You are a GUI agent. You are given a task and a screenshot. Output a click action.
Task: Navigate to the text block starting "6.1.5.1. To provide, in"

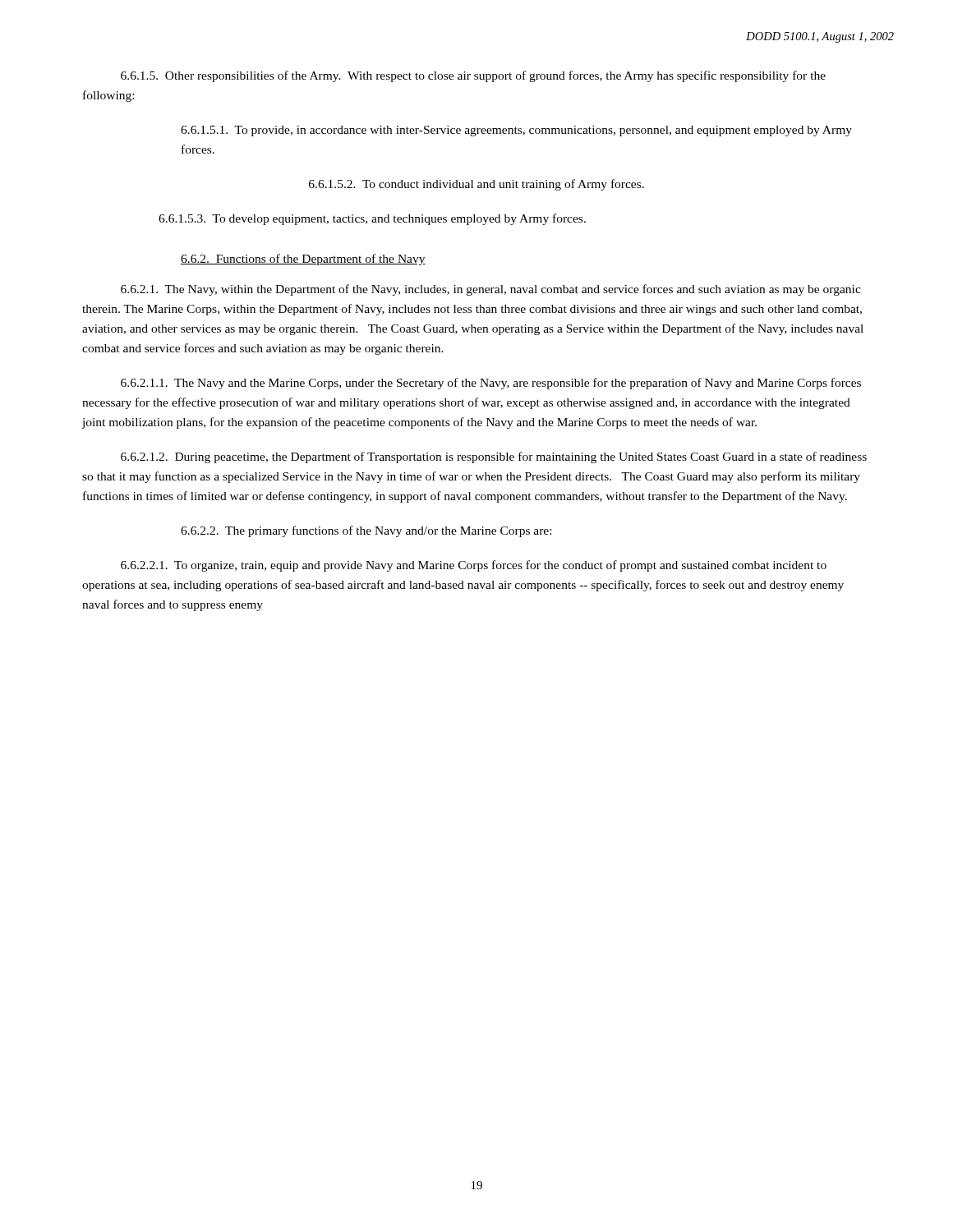(516, 139)
